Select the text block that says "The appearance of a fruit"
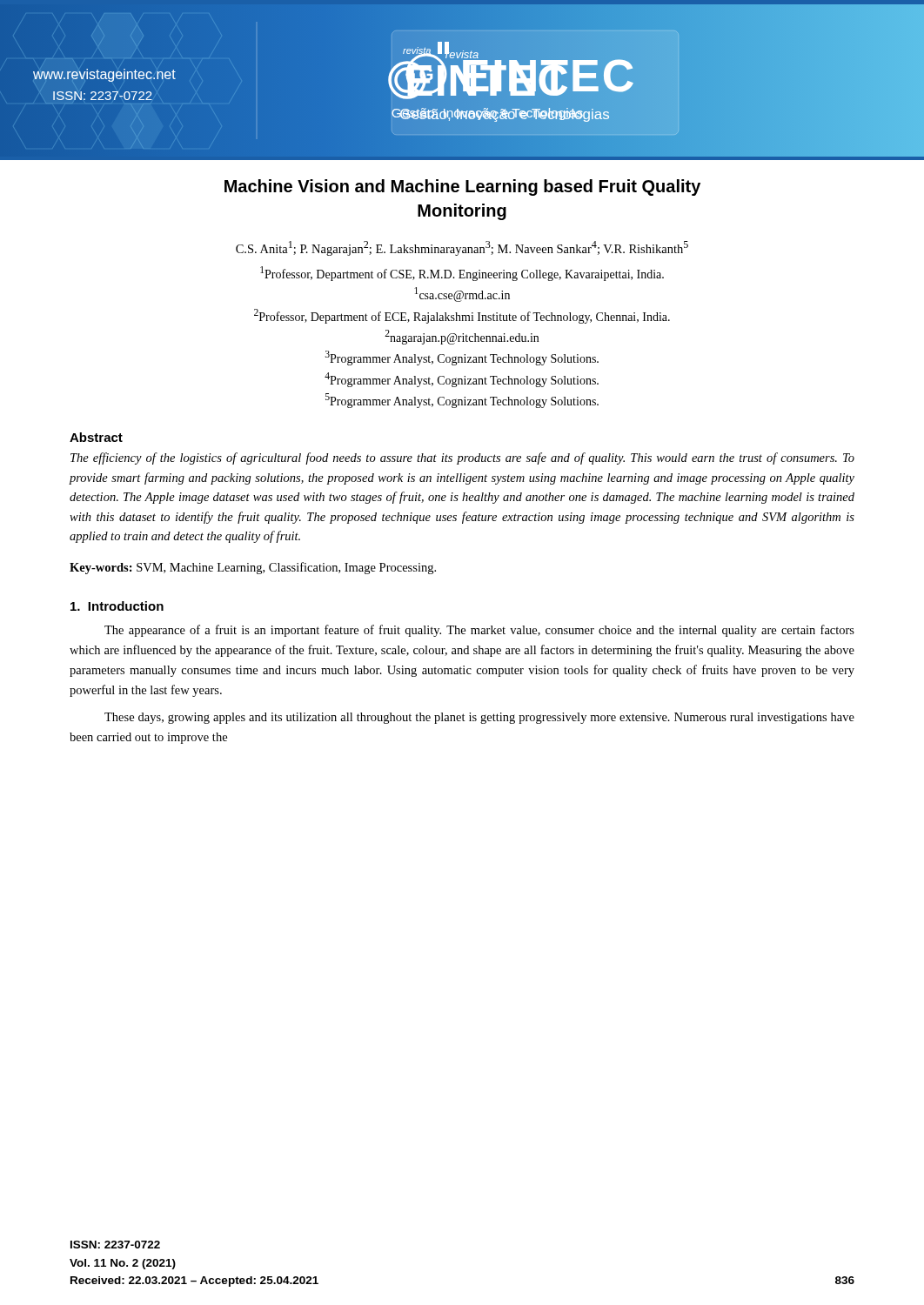The image size is (924, 1305). click(462, 660)
